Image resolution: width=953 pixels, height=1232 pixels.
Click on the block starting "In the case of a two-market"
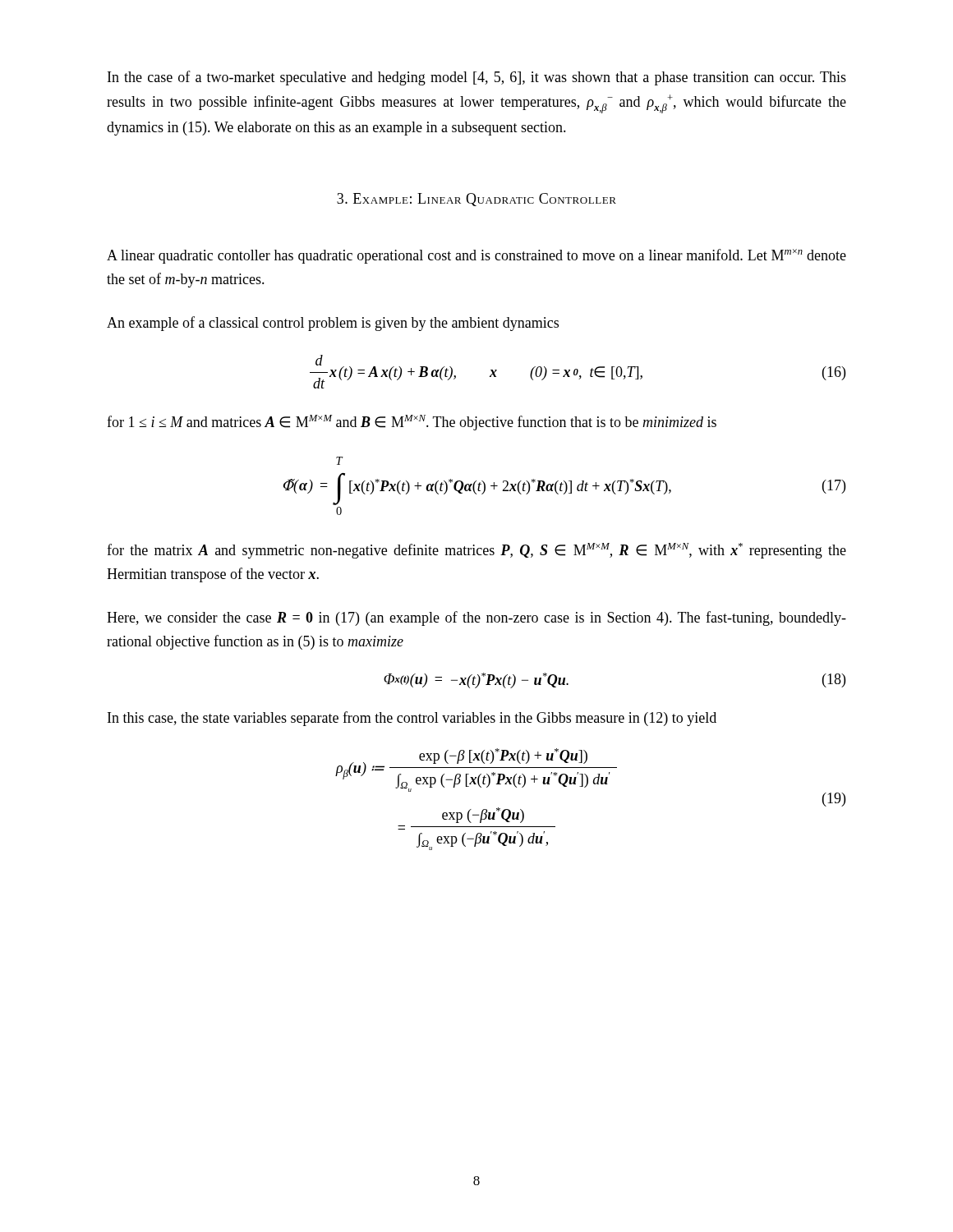point(476,102)
